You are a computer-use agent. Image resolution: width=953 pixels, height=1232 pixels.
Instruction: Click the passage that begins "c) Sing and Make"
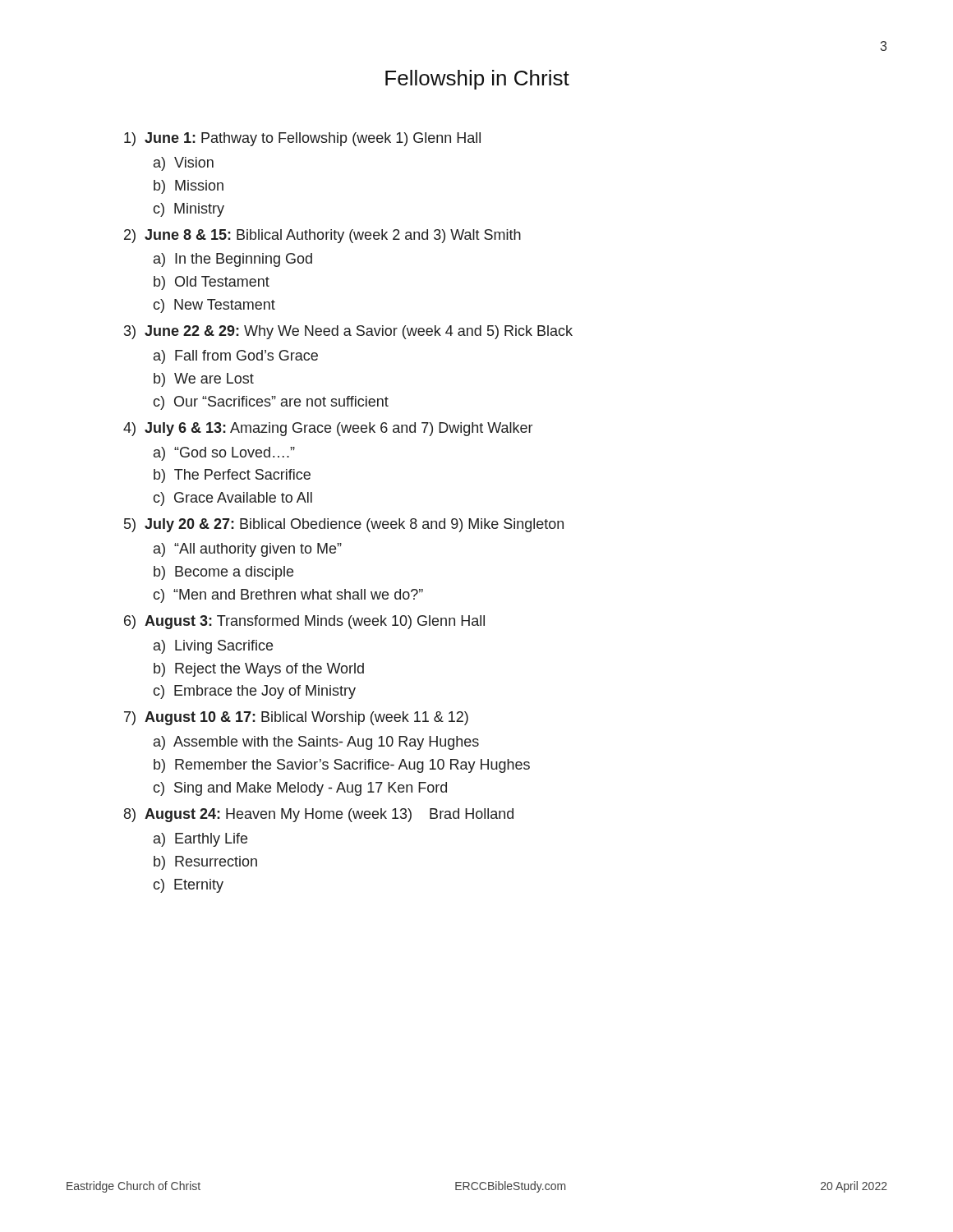pyautogui.click(x=300, y=788)
